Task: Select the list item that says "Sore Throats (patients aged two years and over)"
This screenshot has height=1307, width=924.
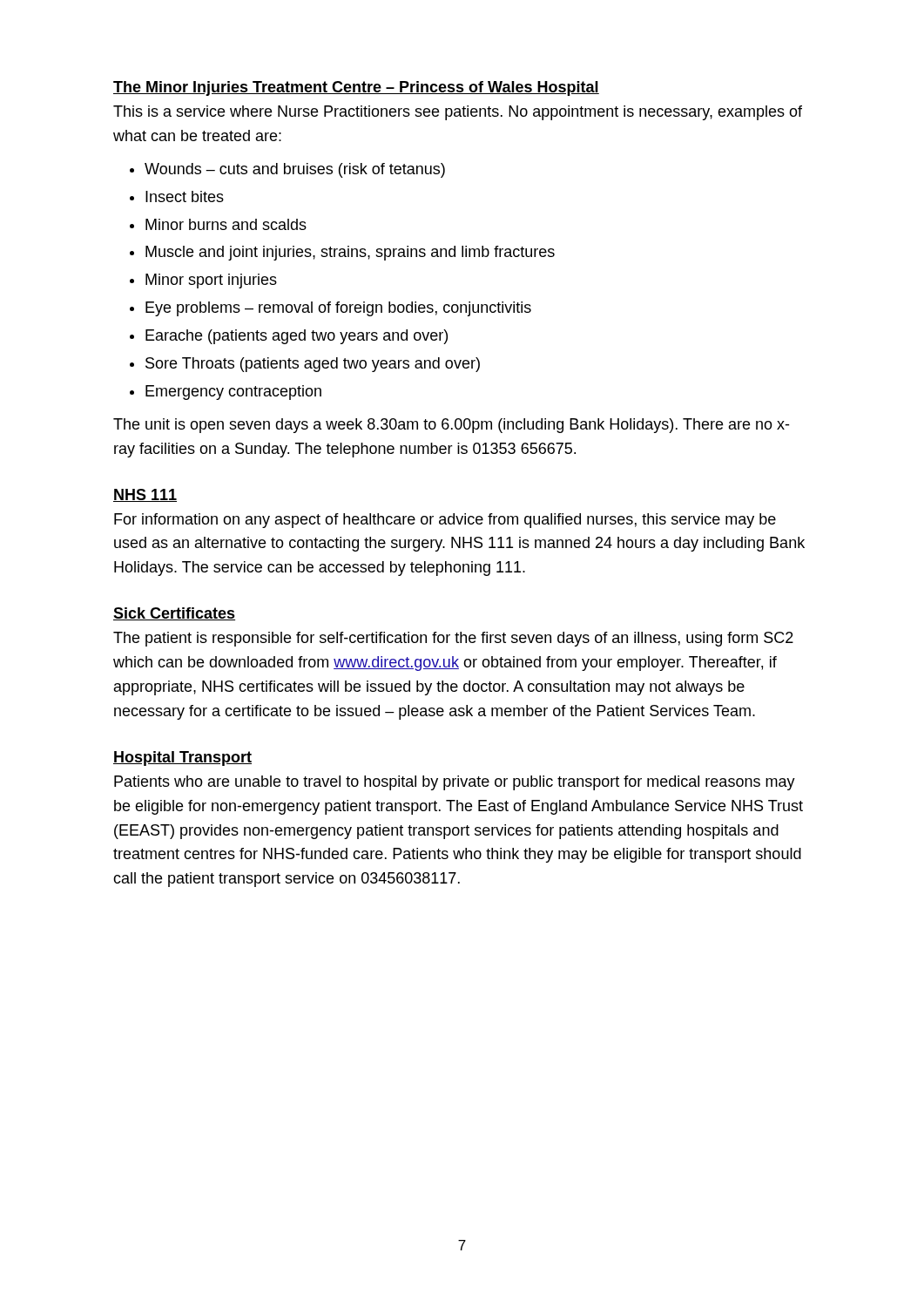Action: [313, 363]
